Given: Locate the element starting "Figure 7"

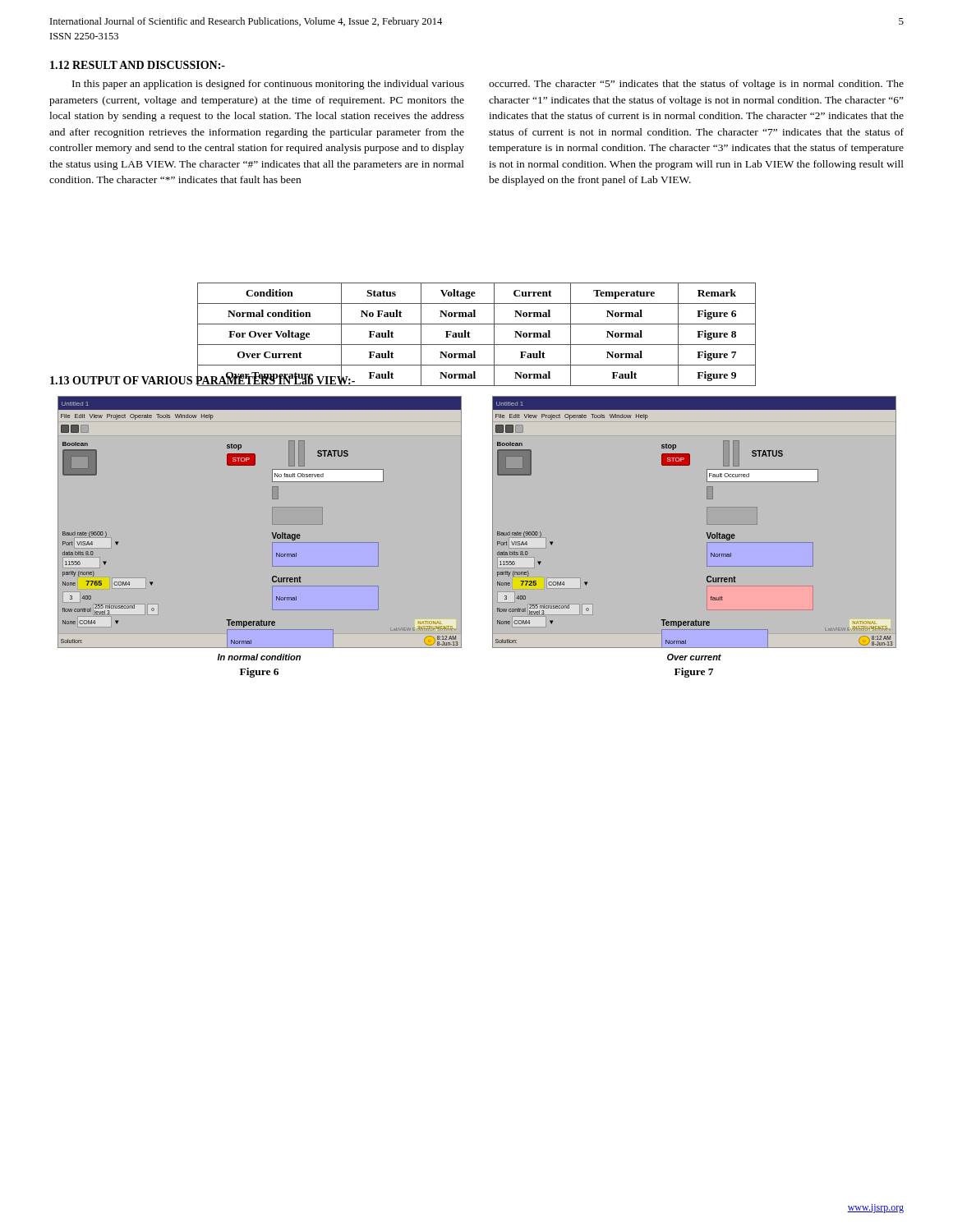Looking at the screenshot, I should 694,671.
